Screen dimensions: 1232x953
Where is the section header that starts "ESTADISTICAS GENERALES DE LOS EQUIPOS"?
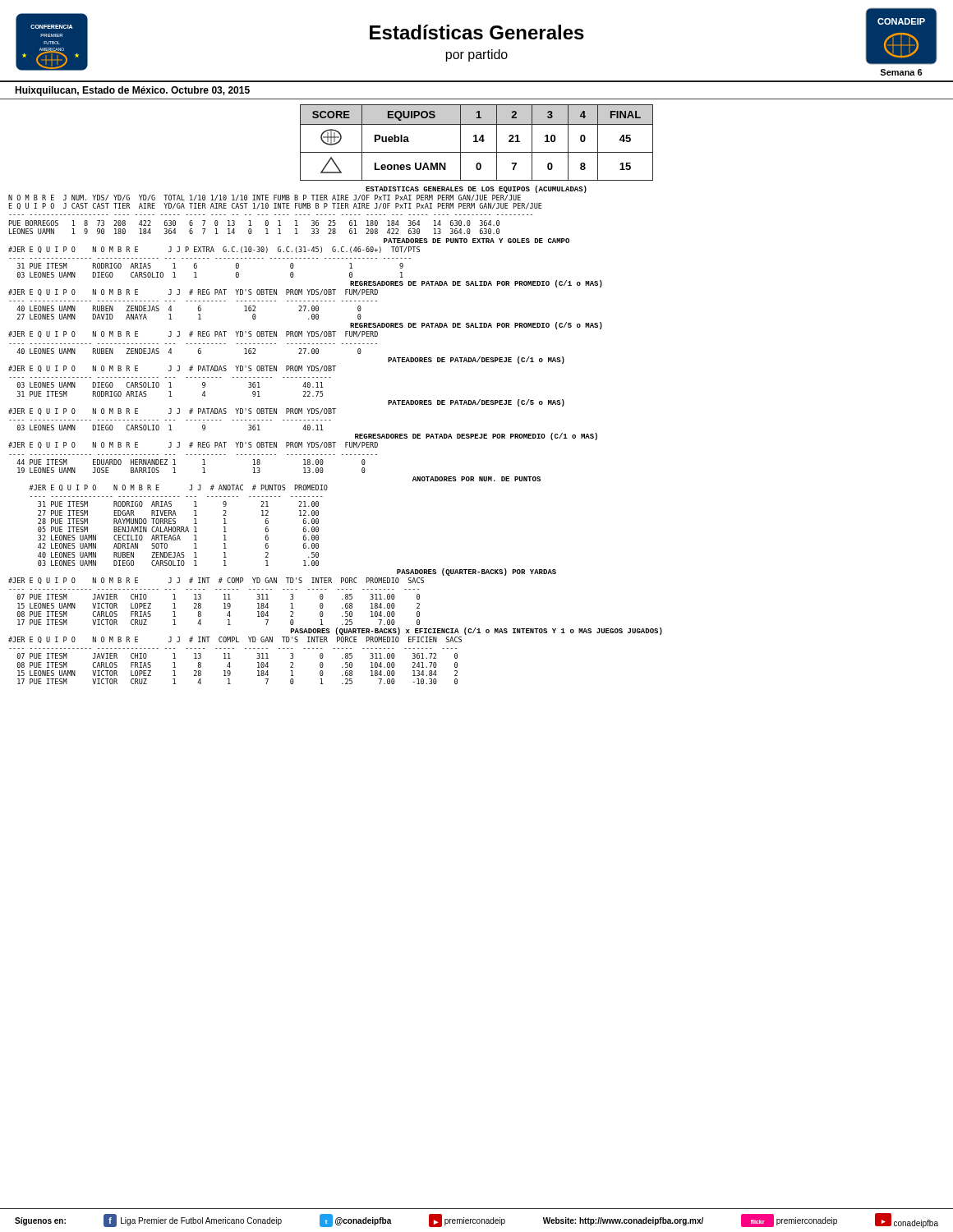476,190
